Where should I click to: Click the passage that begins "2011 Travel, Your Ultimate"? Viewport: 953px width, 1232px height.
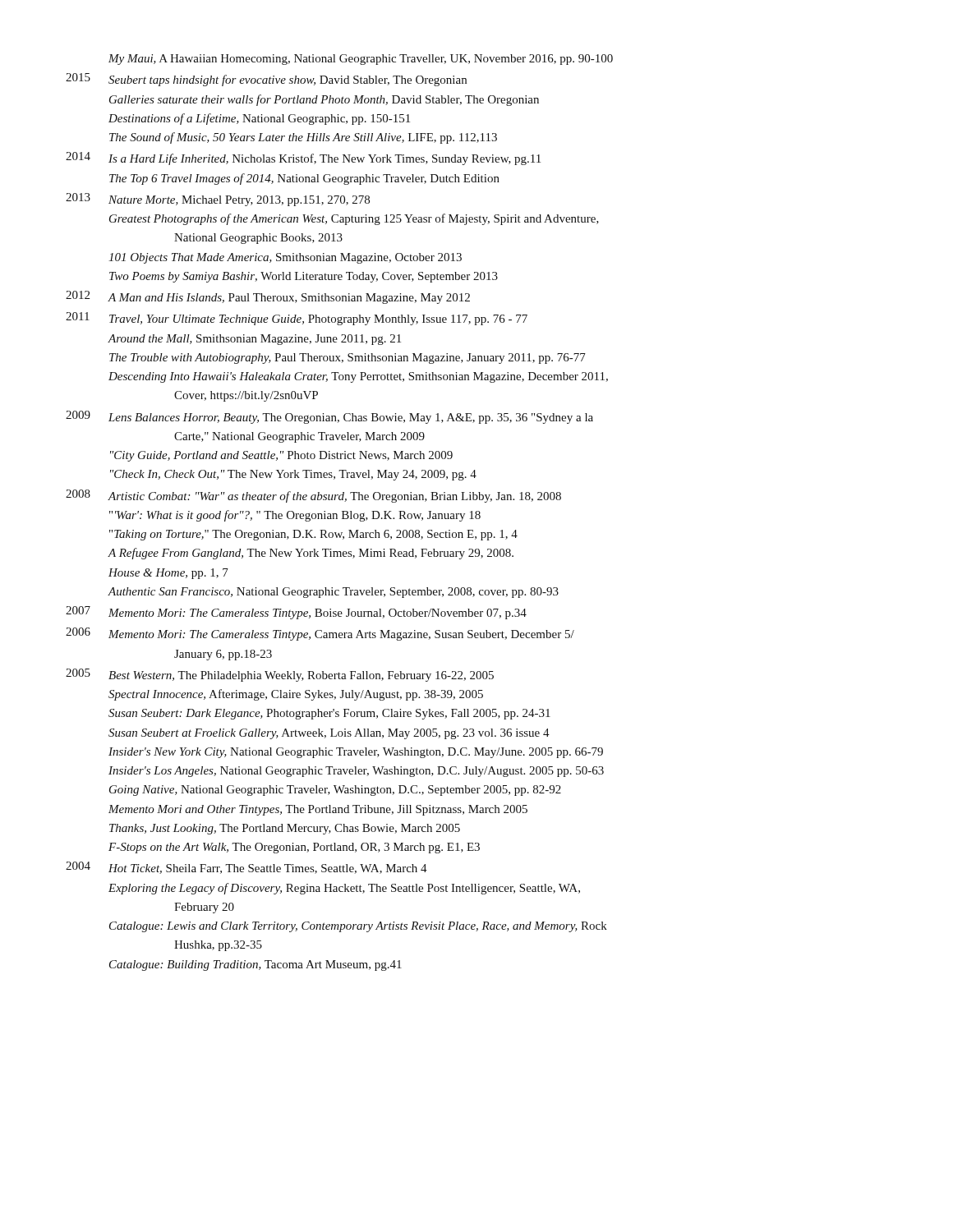(x=476, y=358)
